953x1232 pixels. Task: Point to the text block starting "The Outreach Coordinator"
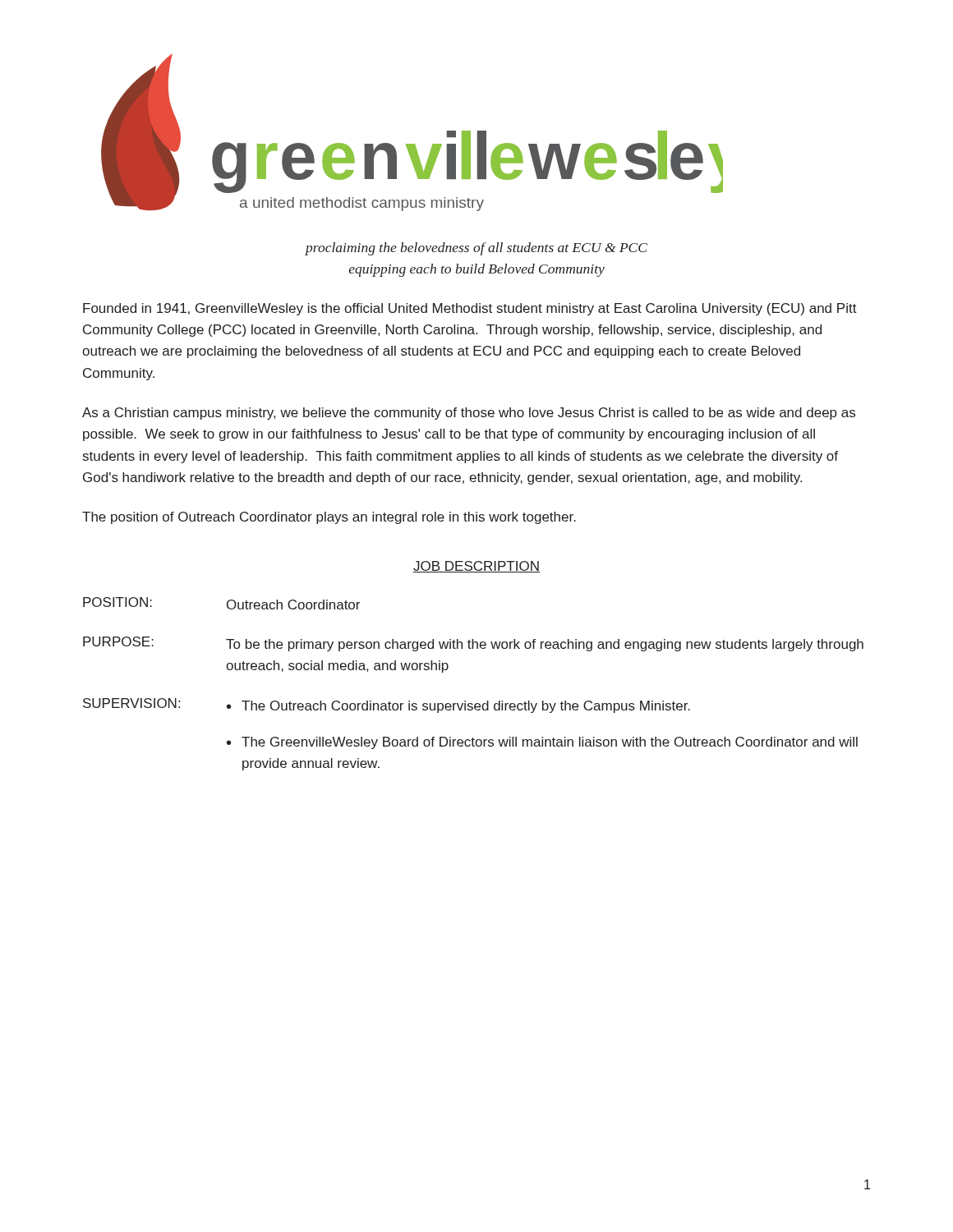[x=466, y=706]
